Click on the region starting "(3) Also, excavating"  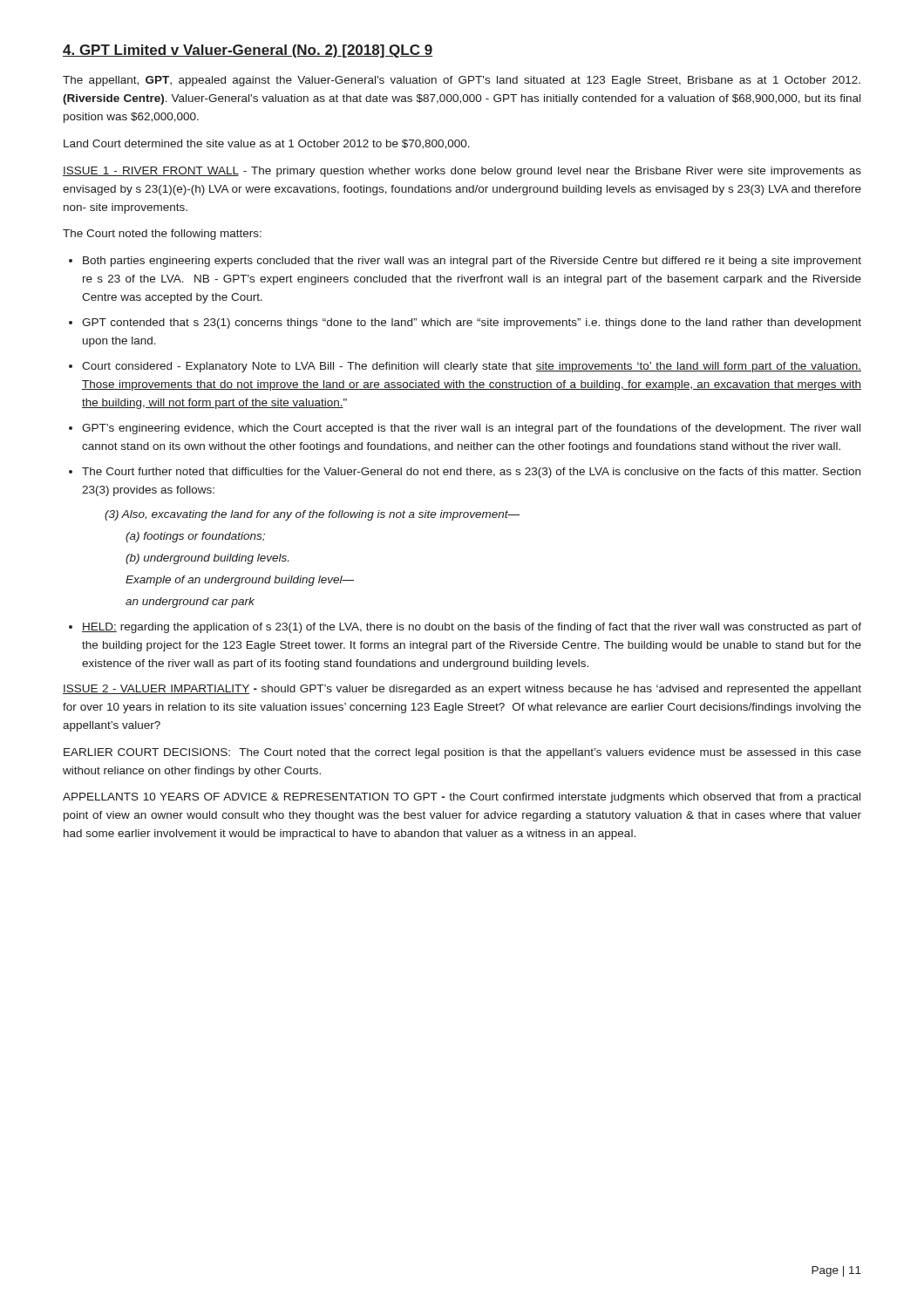(312, 515)
